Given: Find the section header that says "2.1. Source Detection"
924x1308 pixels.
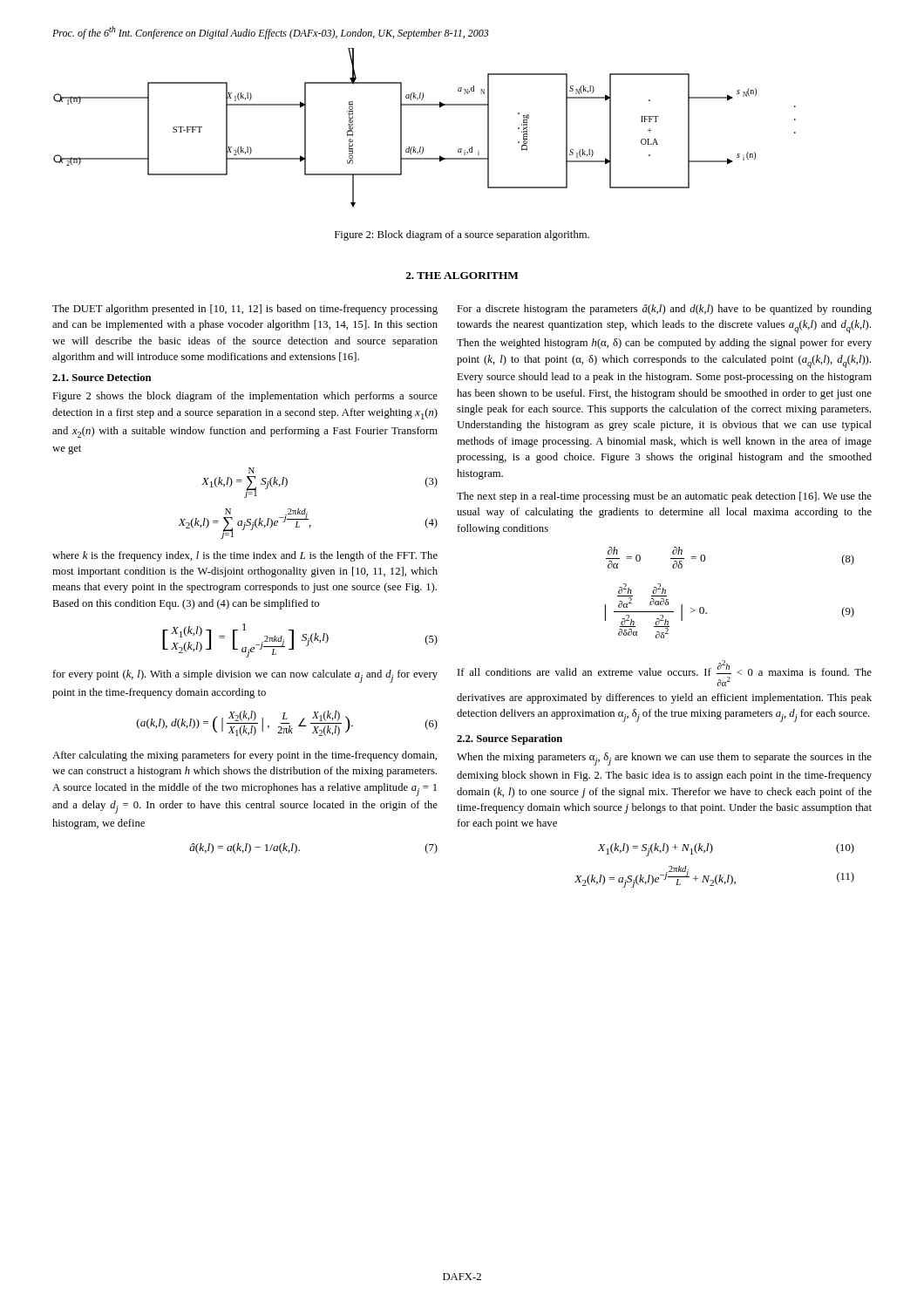Looking at the screenshot, I should [102, 378].
